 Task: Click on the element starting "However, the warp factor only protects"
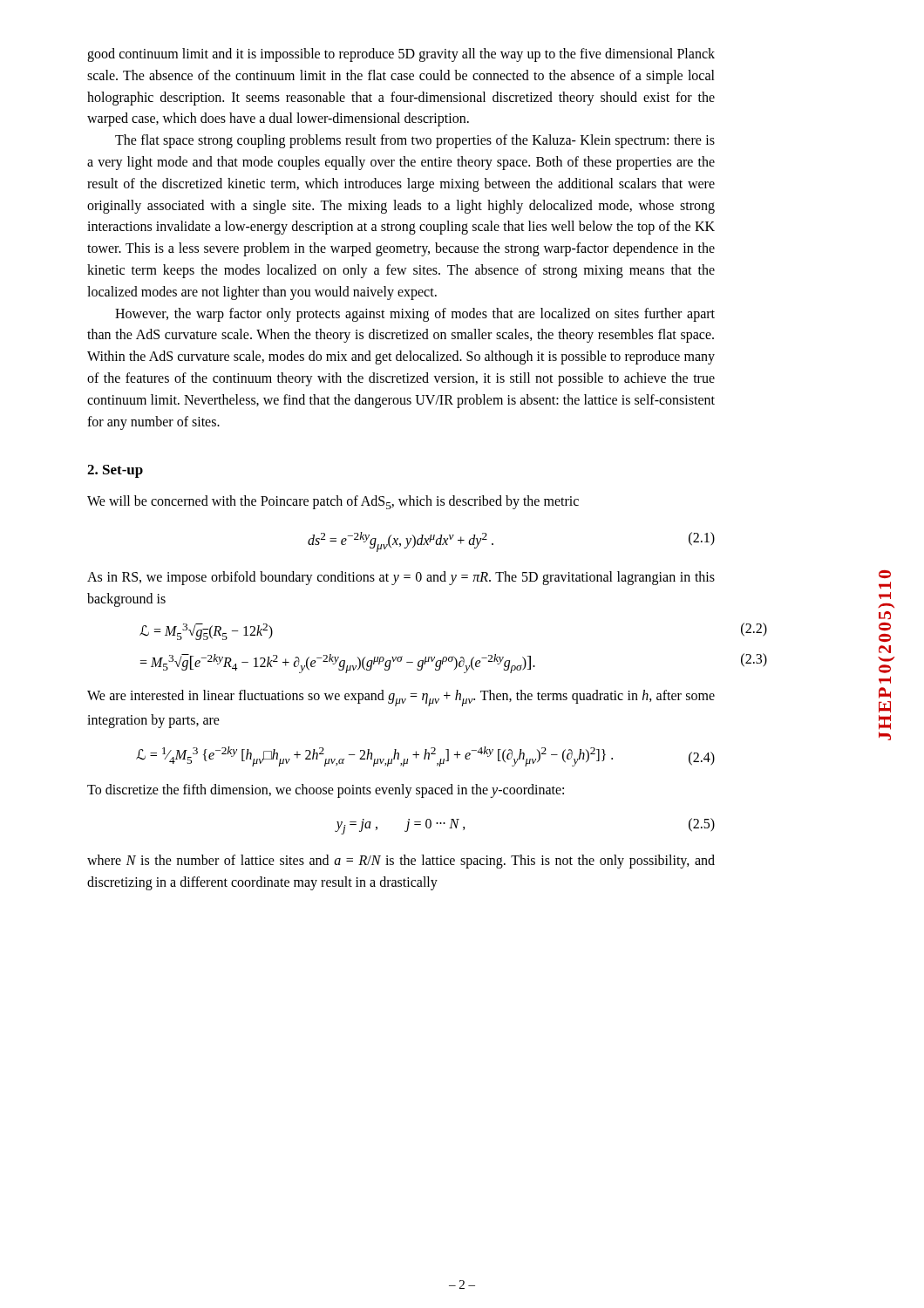[401, 368]
